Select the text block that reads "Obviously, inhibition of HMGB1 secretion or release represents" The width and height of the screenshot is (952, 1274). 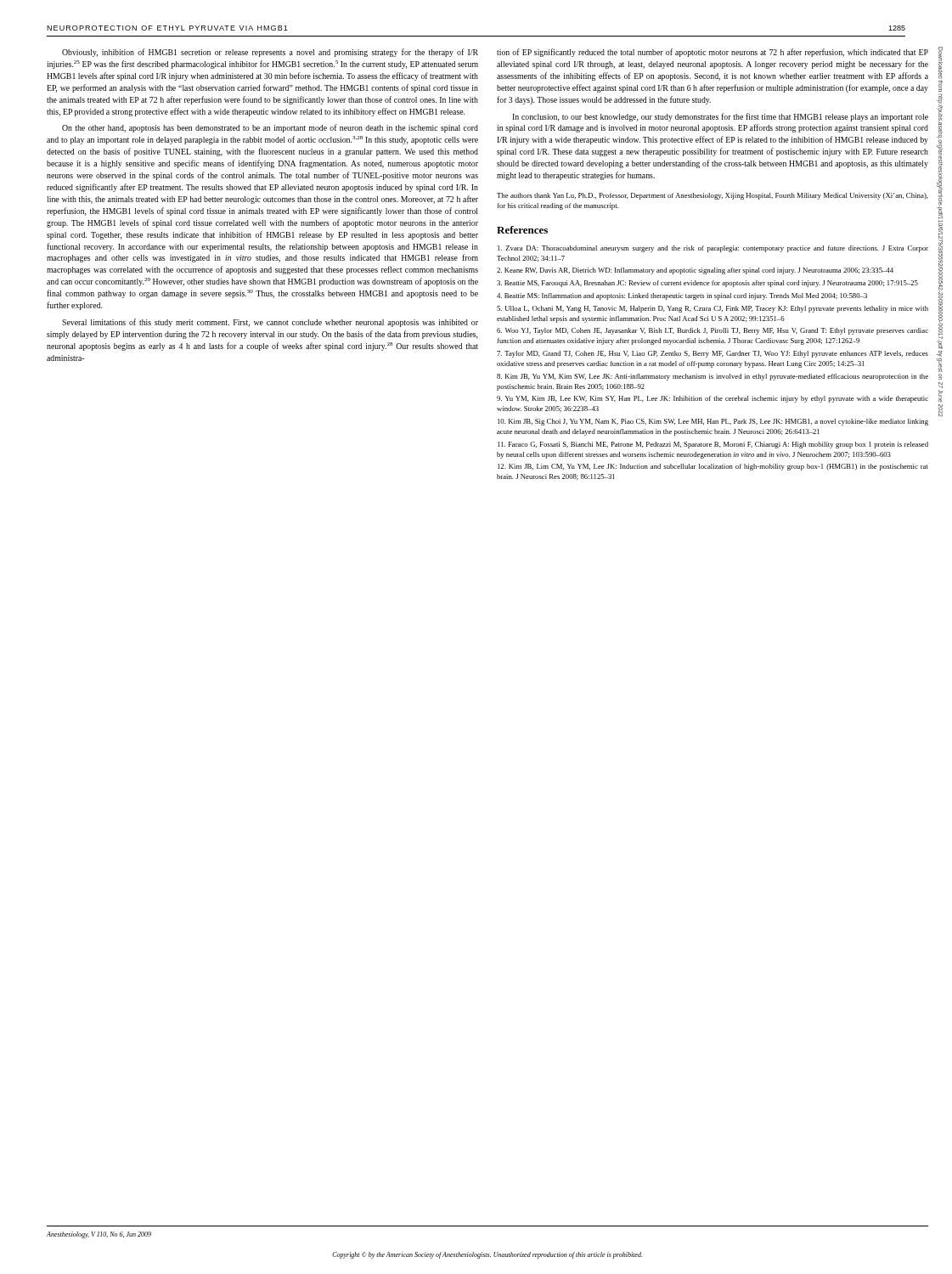point(262,205)
